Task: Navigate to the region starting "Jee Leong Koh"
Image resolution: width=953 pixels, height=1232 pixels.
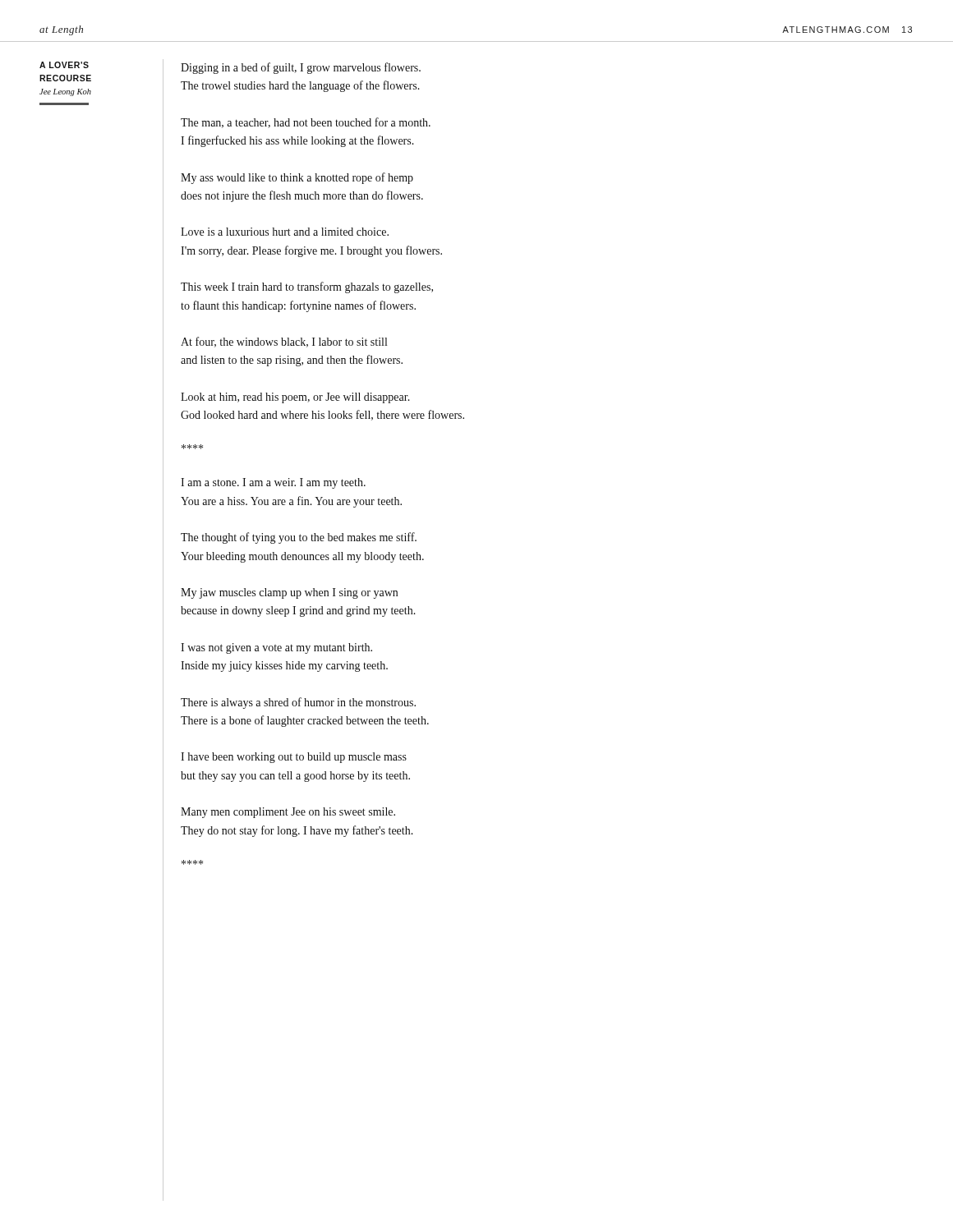Action: pyautogui.click(x=65, y=91)
